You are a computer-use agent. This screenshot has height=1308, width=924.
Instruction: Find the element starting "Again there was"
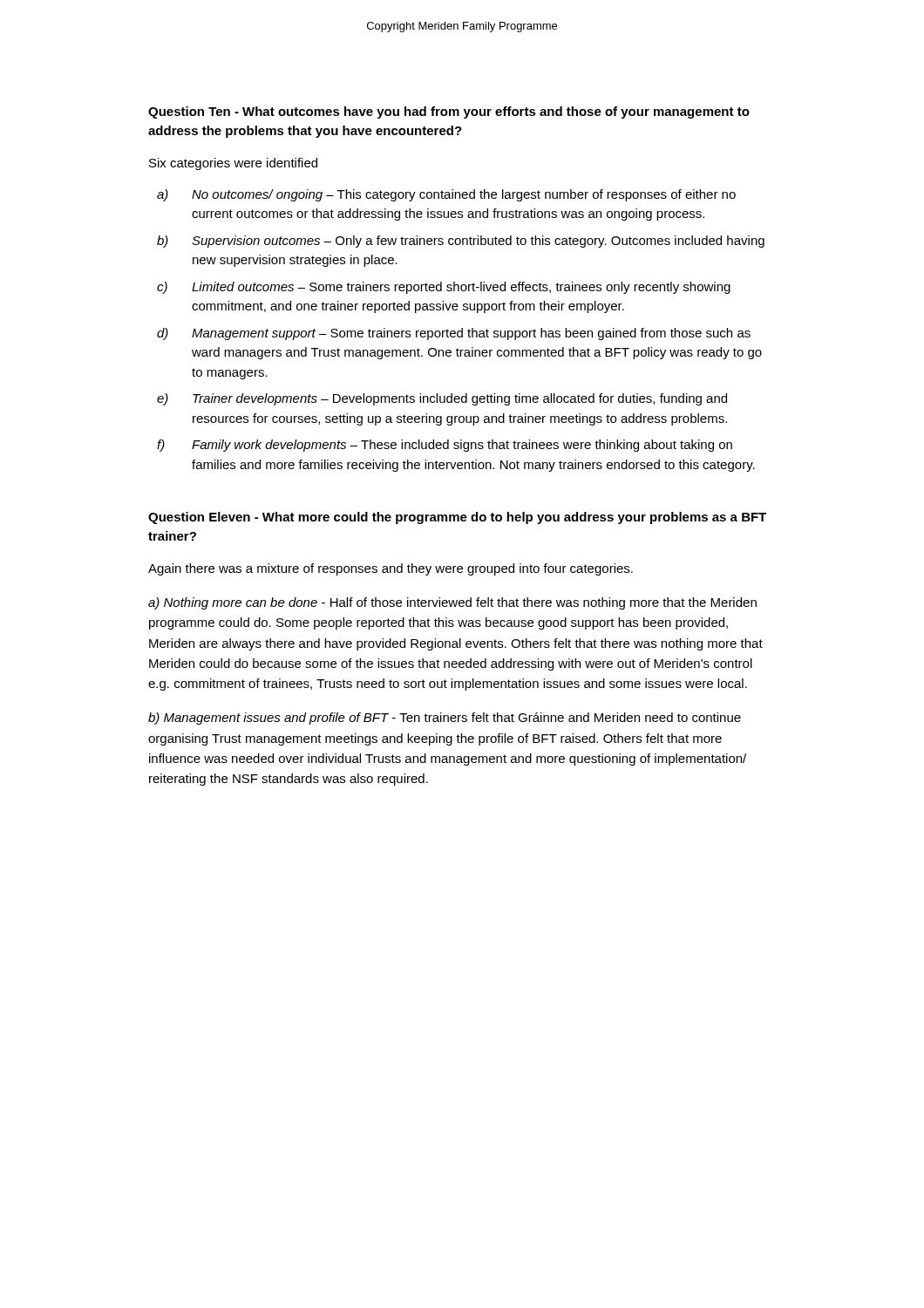click(x=391, y=568)
